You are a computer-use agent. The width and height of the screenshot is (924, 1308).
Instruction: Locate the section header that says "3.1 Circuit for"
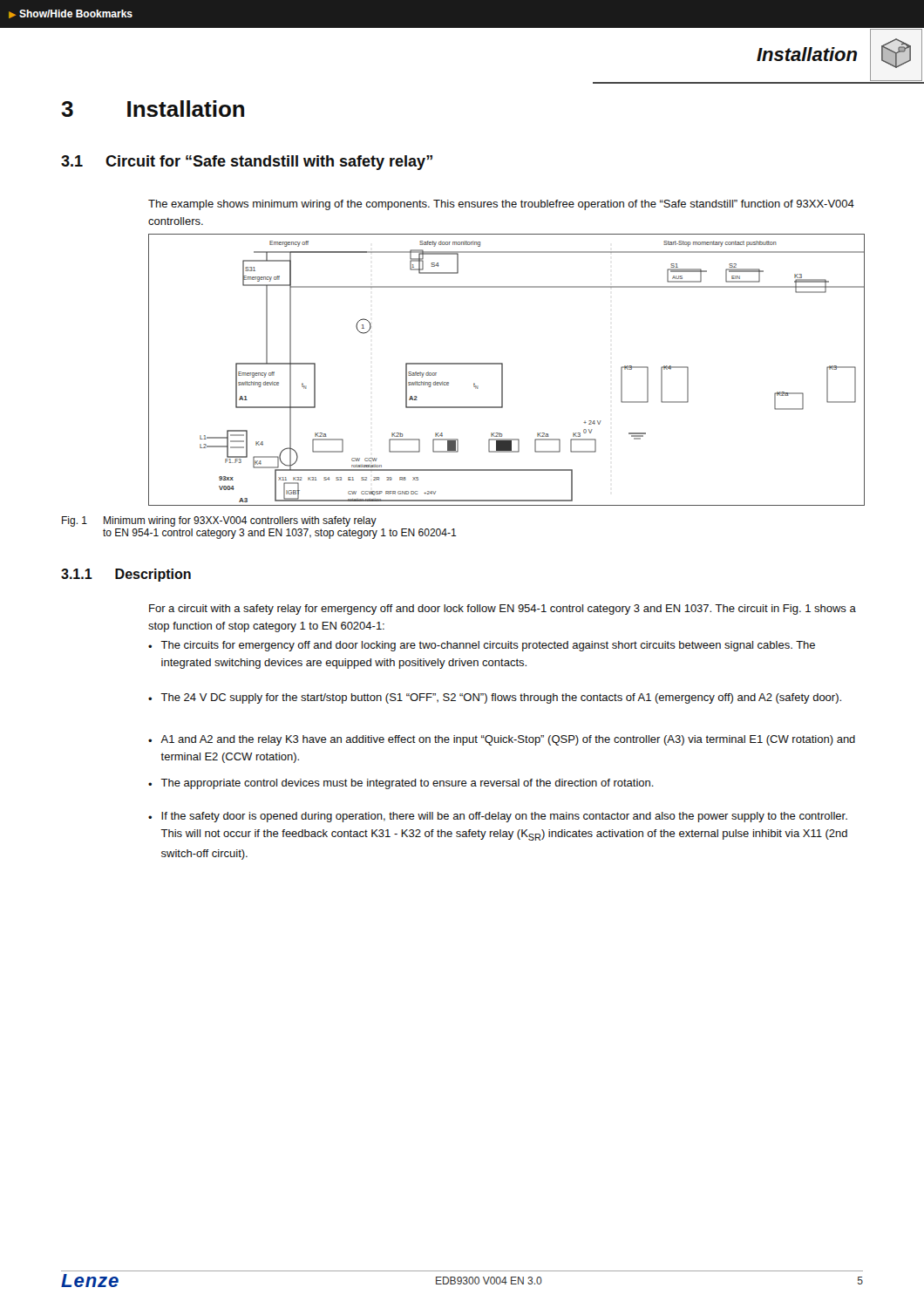(247, 162)
